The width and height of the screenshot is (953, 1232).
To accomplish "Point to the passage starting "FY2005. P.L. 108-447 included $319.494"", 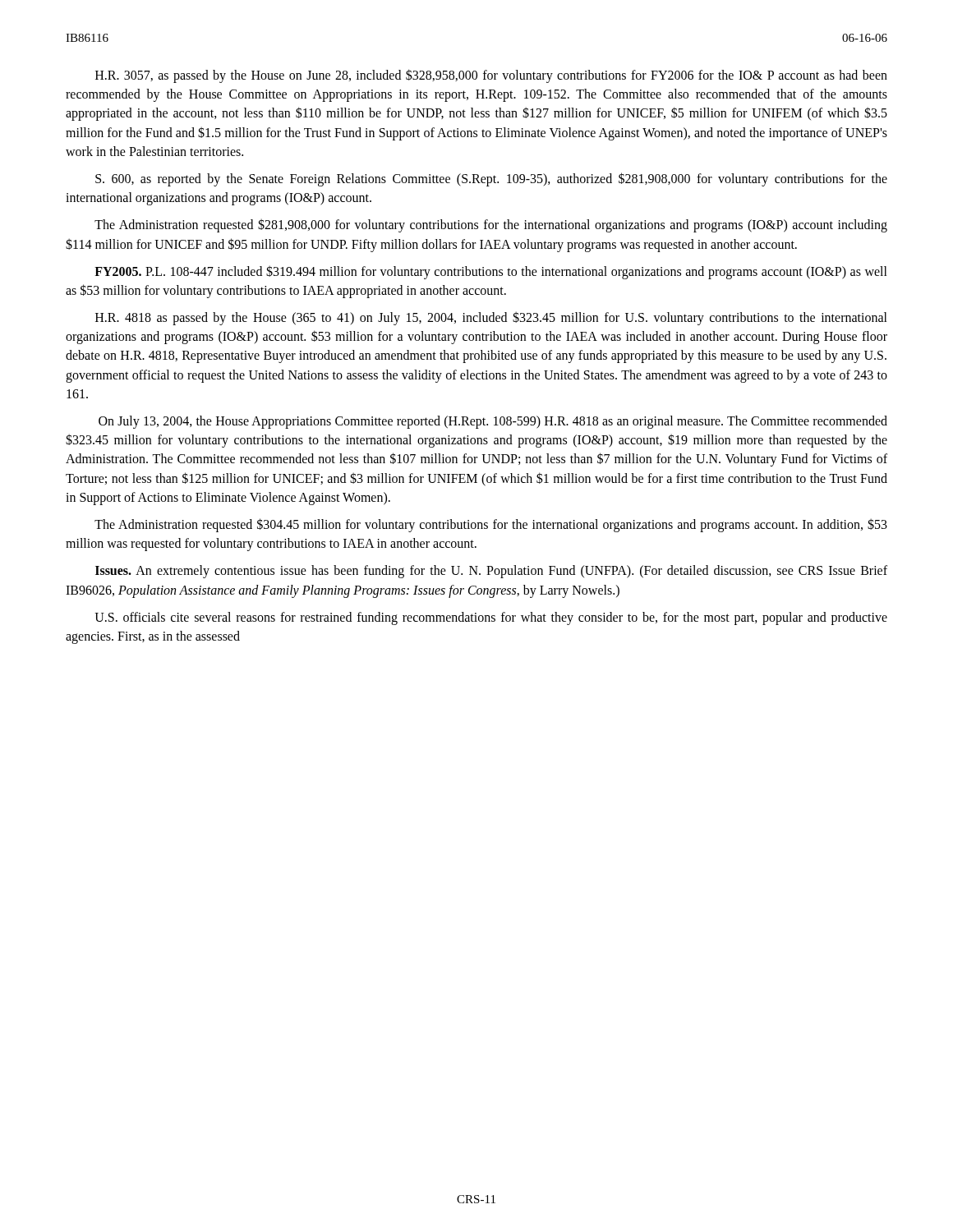I will pos(476,281).
